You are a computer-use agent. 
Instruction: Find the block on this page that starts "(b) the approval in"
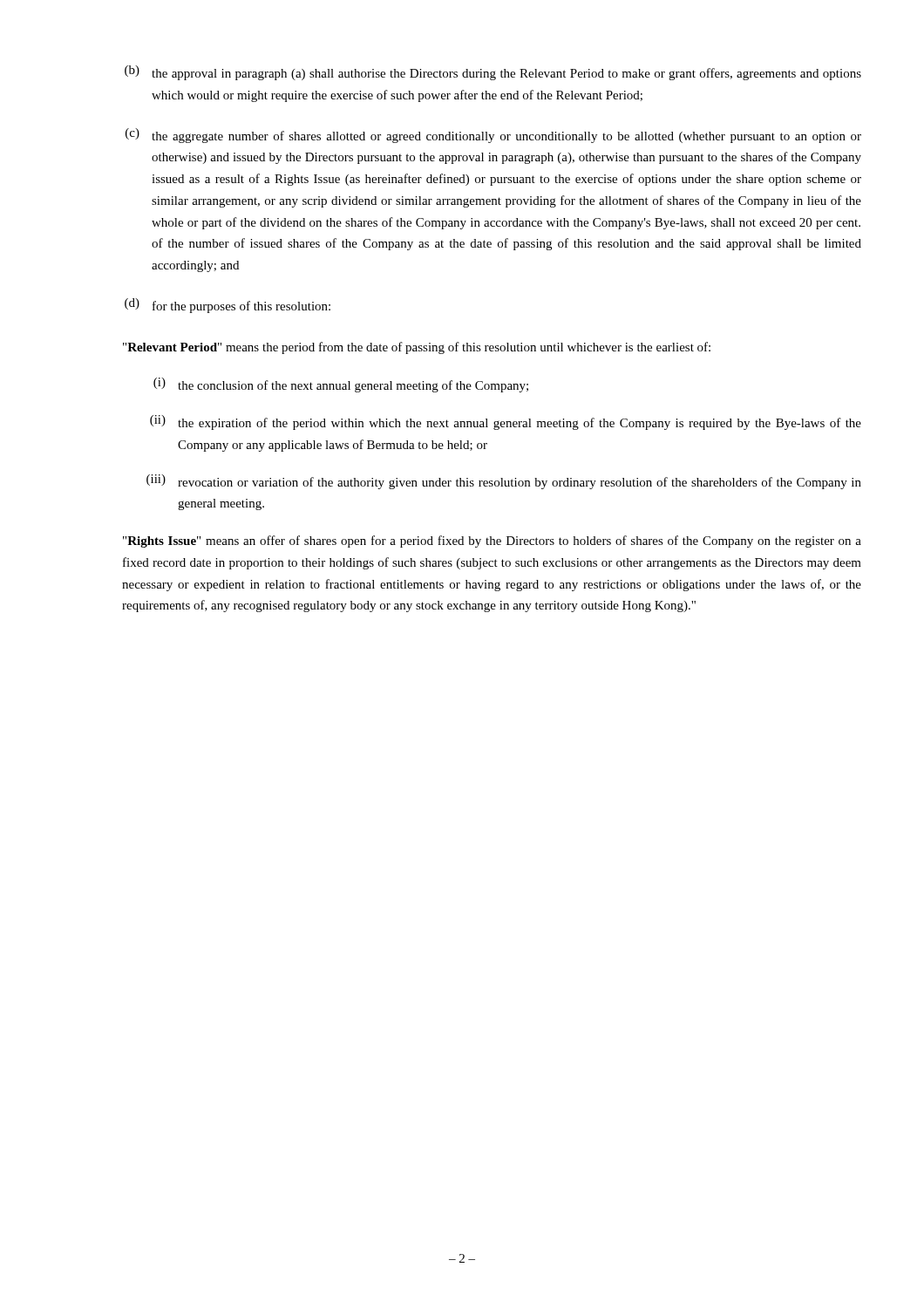(x=474, y=84)
